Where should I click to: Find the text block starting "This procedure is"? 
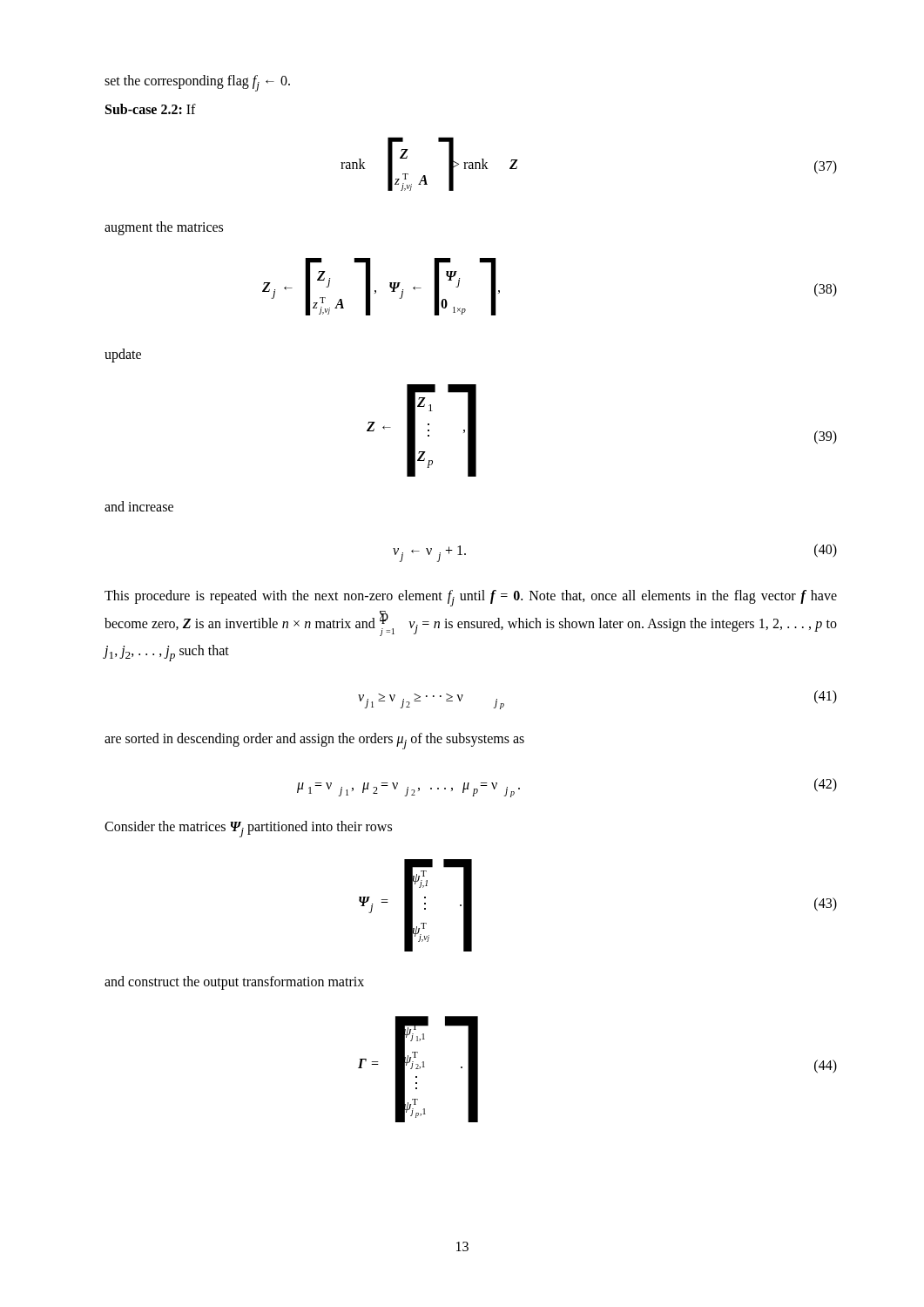pos(471,625)
